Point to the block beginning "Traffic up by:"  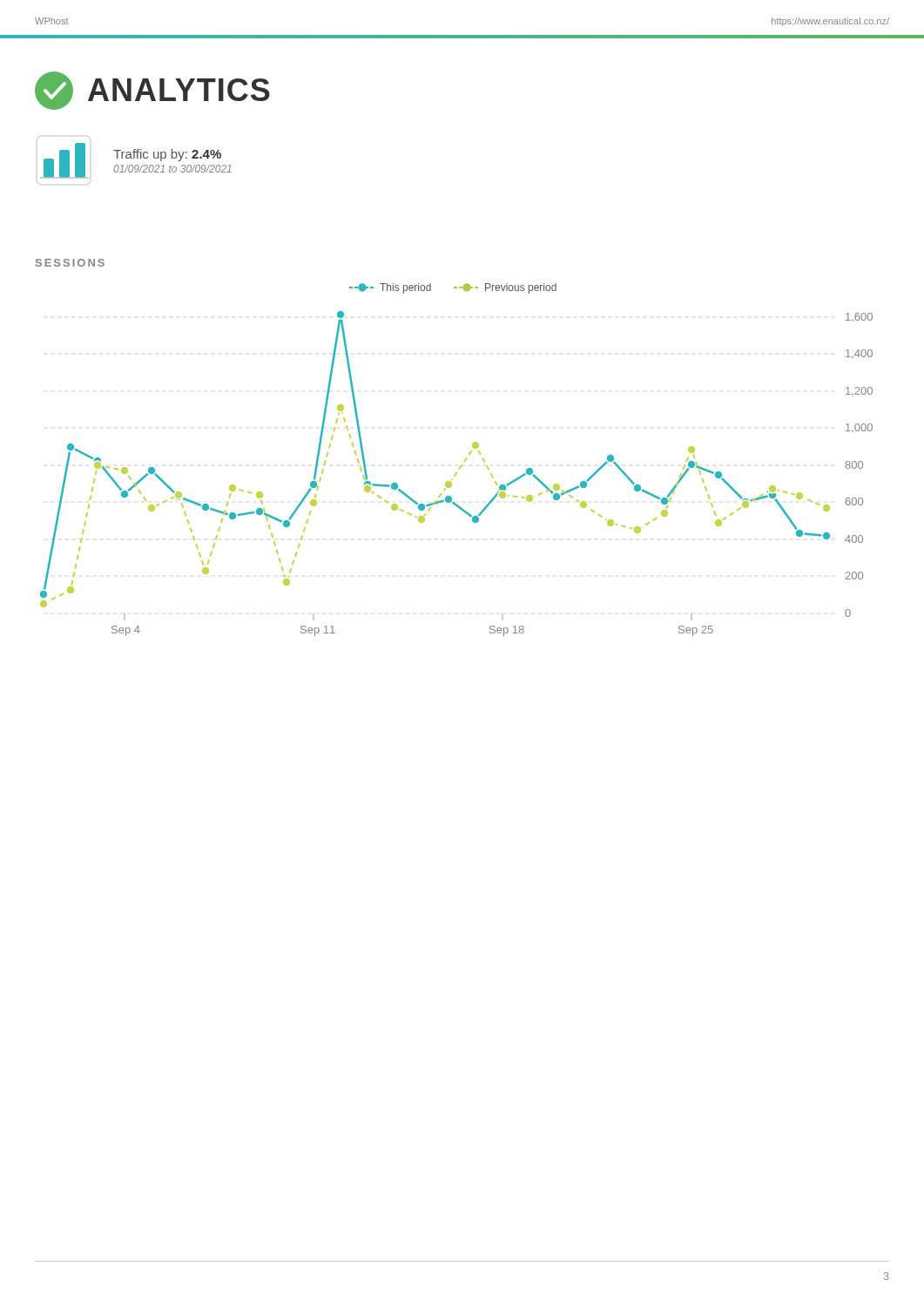point(134,160)
